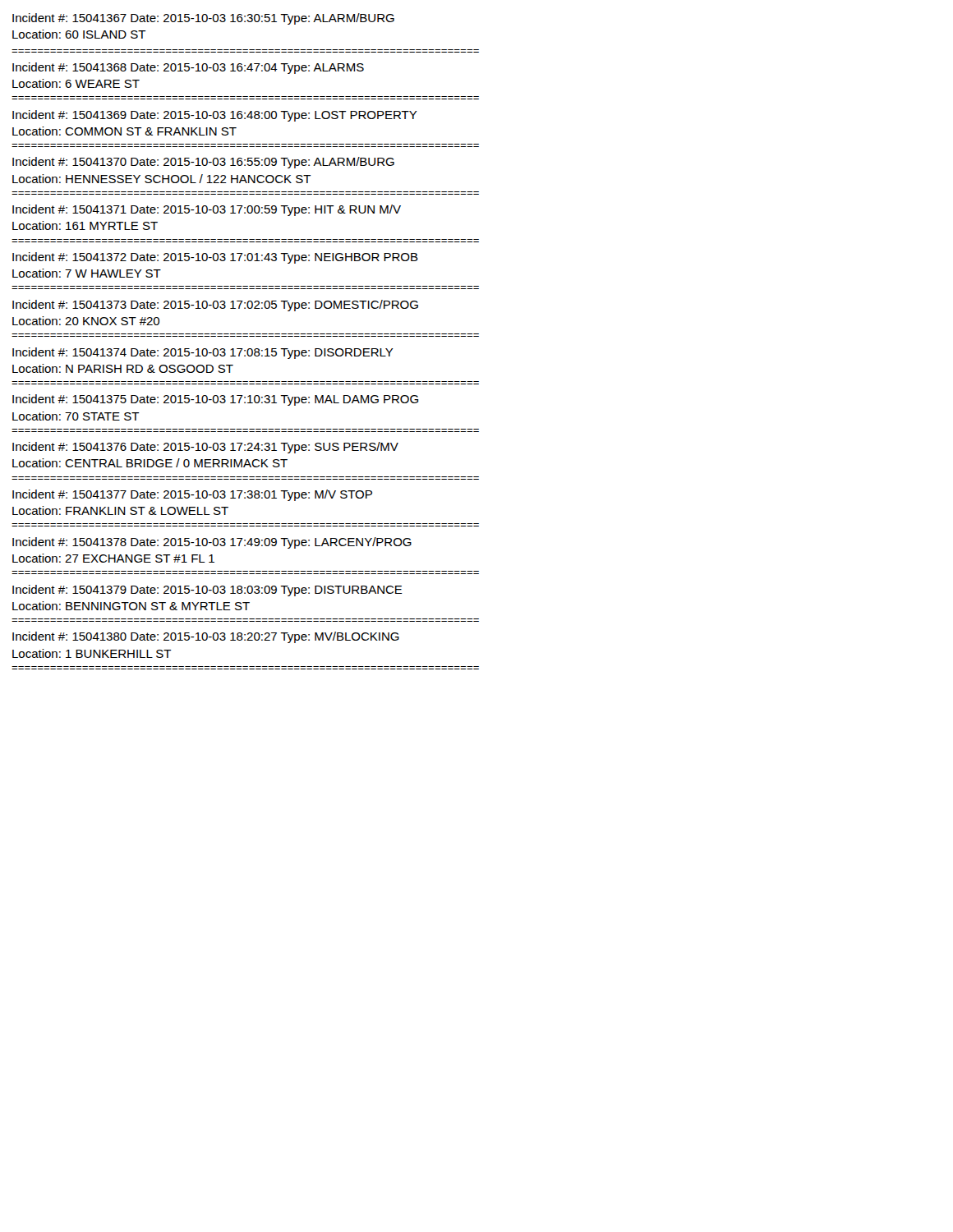Click on the block starting "Incident #: 15041375"
Screen dimensions: 1232x953
tap(215, 400)
